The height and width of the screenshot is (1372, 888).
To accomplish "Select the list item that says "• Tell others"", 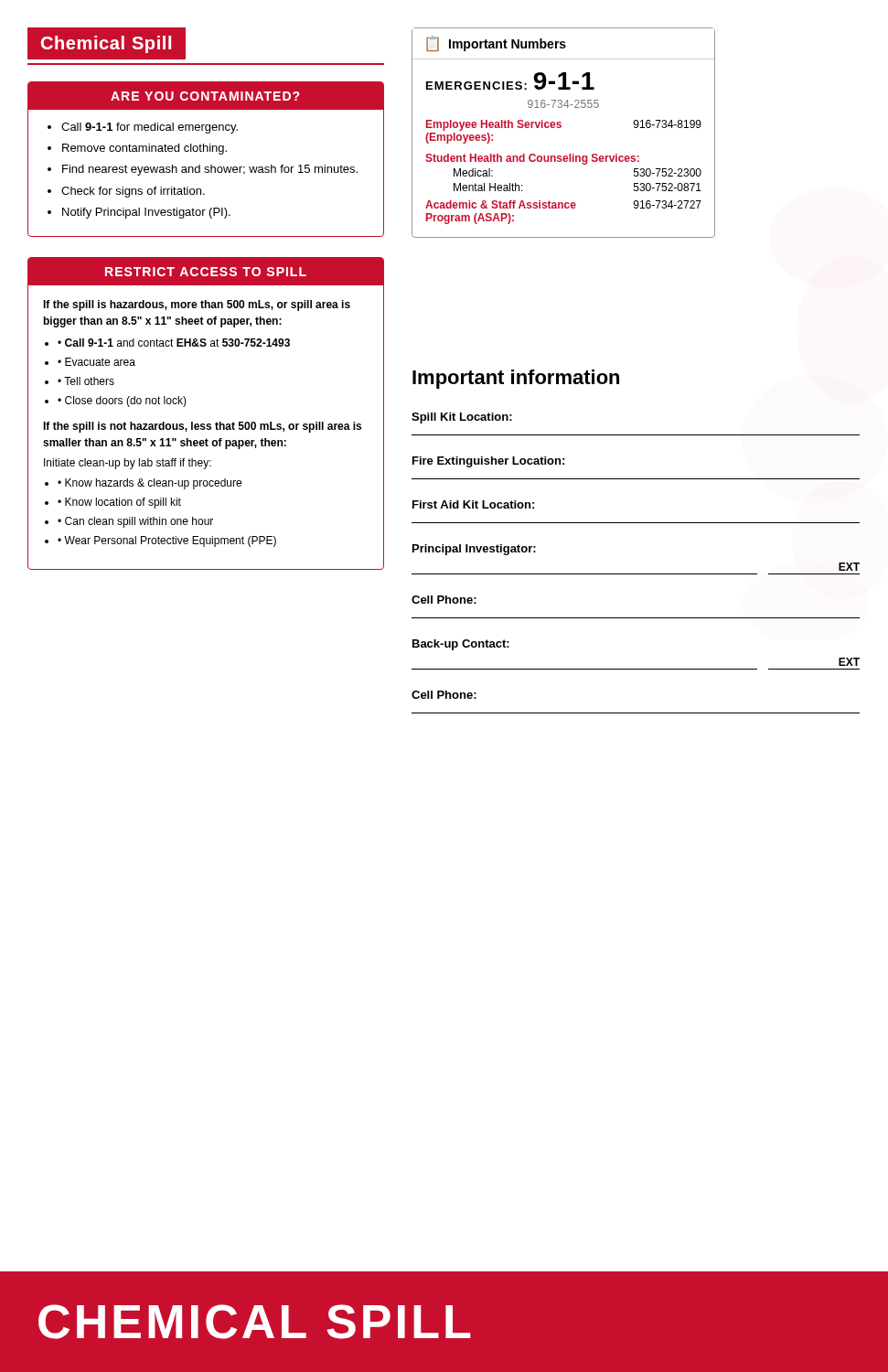I will coord(86,381).
